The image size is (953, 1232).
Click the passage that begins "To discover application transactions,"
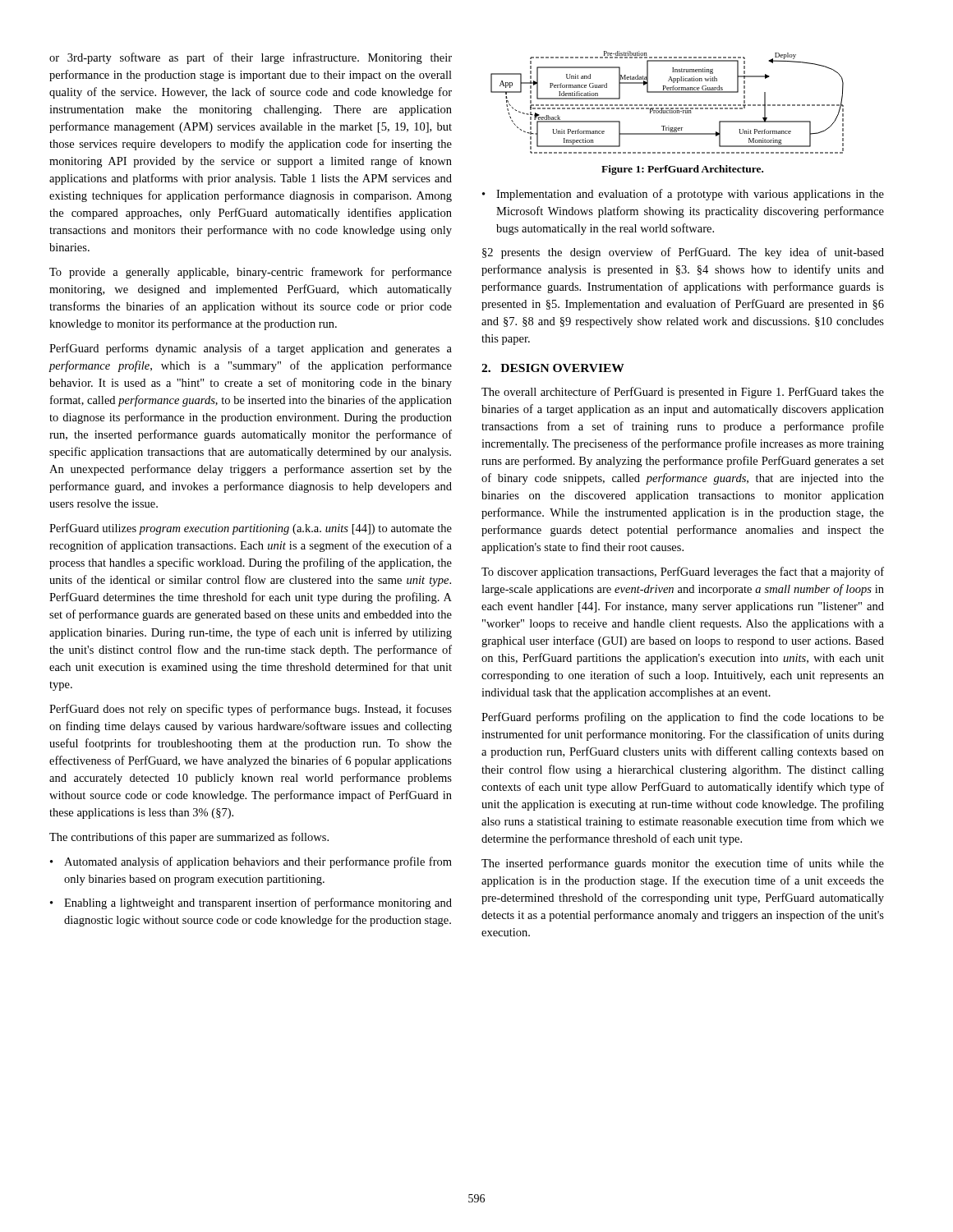click(x=683, y=633)
